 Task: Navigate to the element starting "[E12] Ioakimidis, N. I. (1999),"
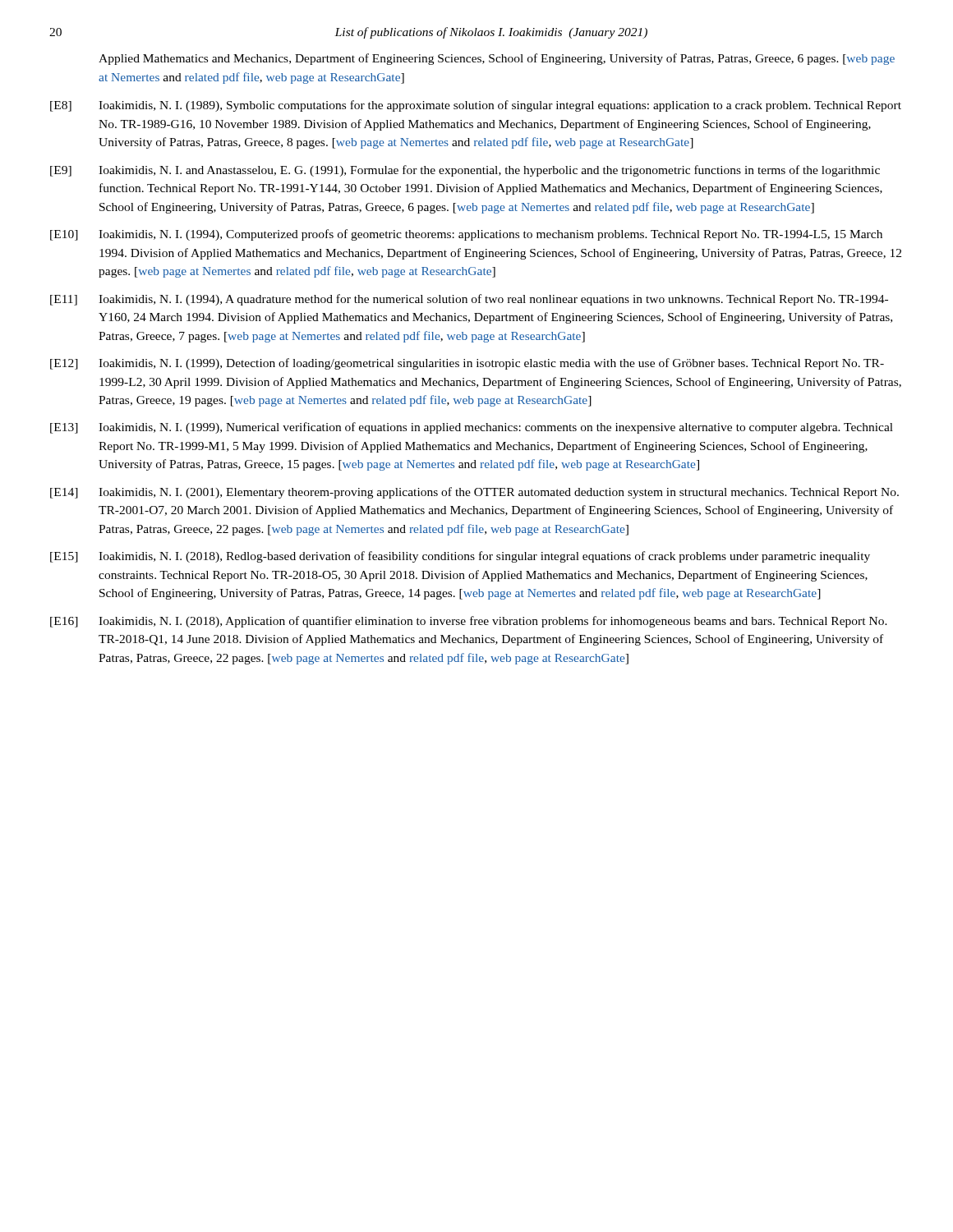click(476, 382)
